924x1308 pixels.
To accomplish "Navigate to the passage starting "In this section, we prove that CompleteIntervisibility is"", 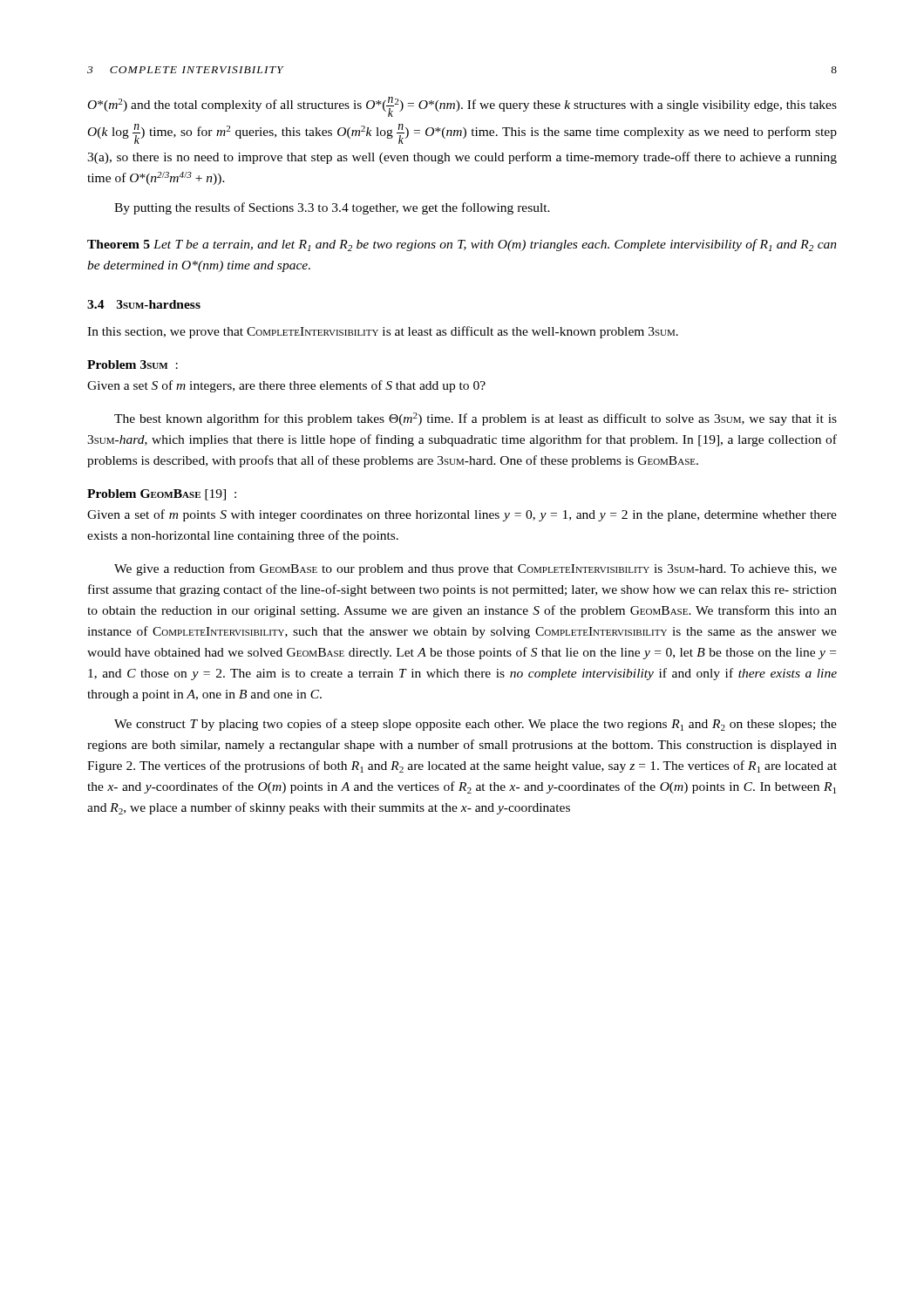I will coord(462,331).
